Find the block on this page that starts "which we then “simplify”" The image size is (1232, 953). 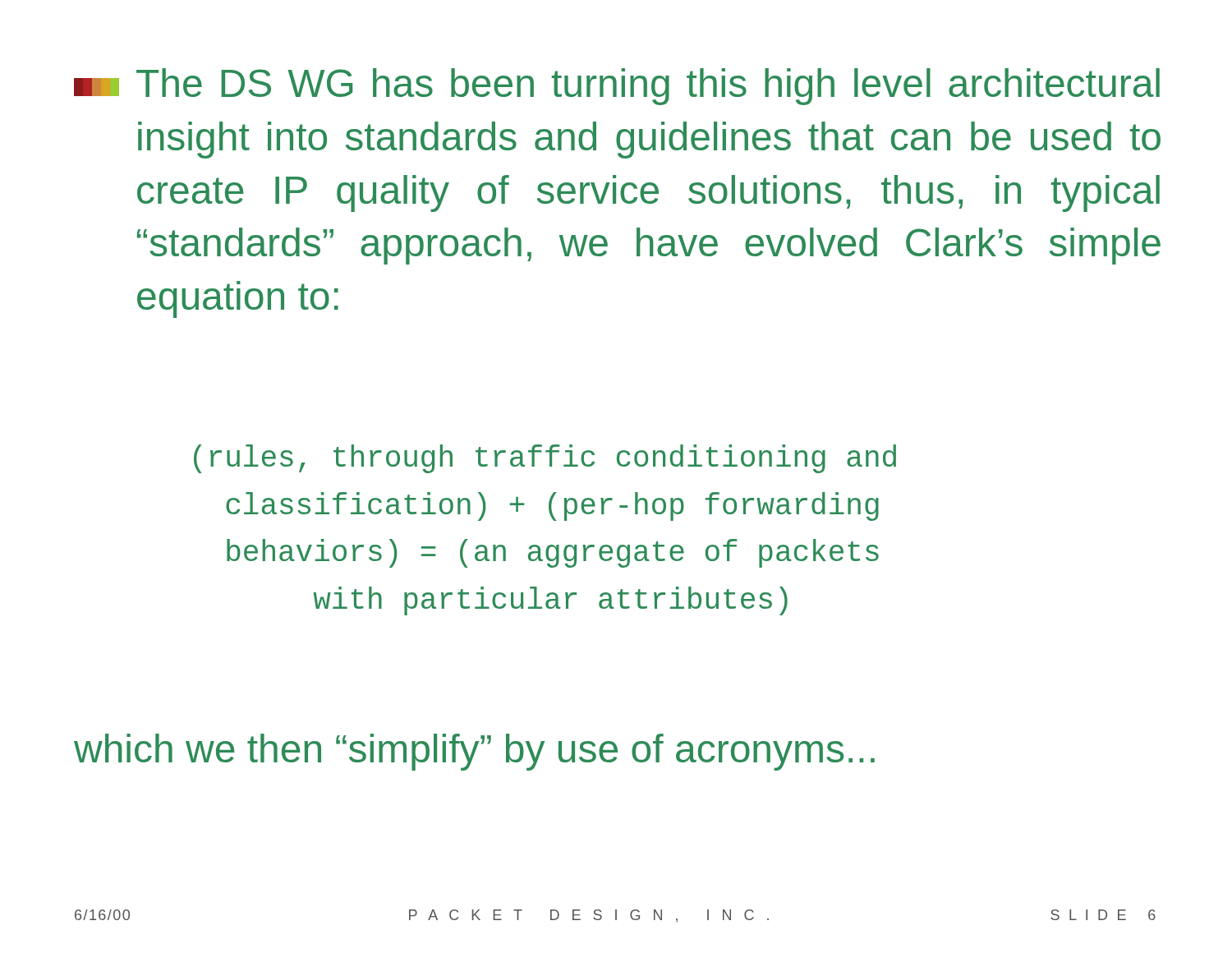[x=476, y=749]
